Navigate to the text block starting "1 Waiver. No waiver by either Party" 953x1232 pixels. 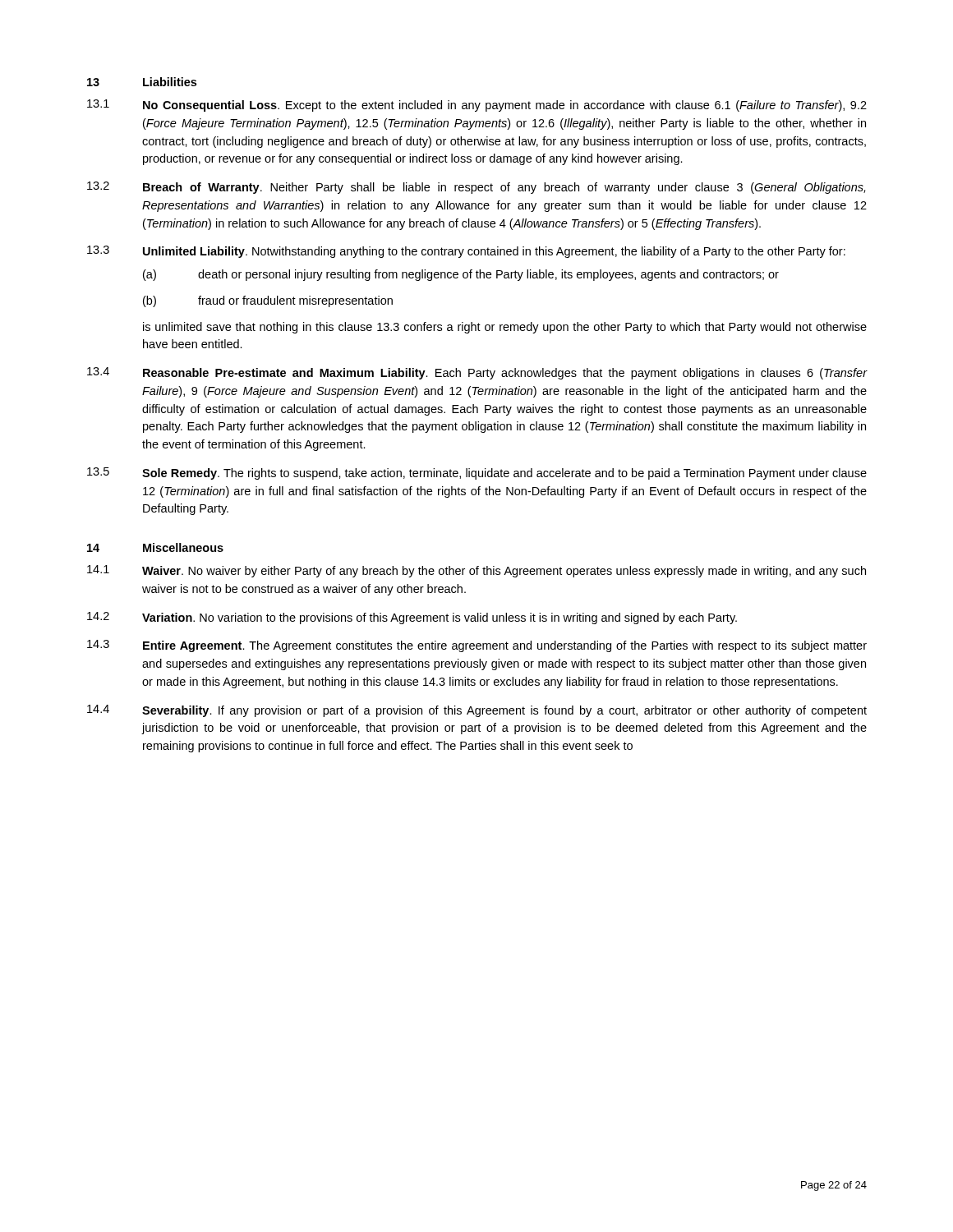pos(476,581)
